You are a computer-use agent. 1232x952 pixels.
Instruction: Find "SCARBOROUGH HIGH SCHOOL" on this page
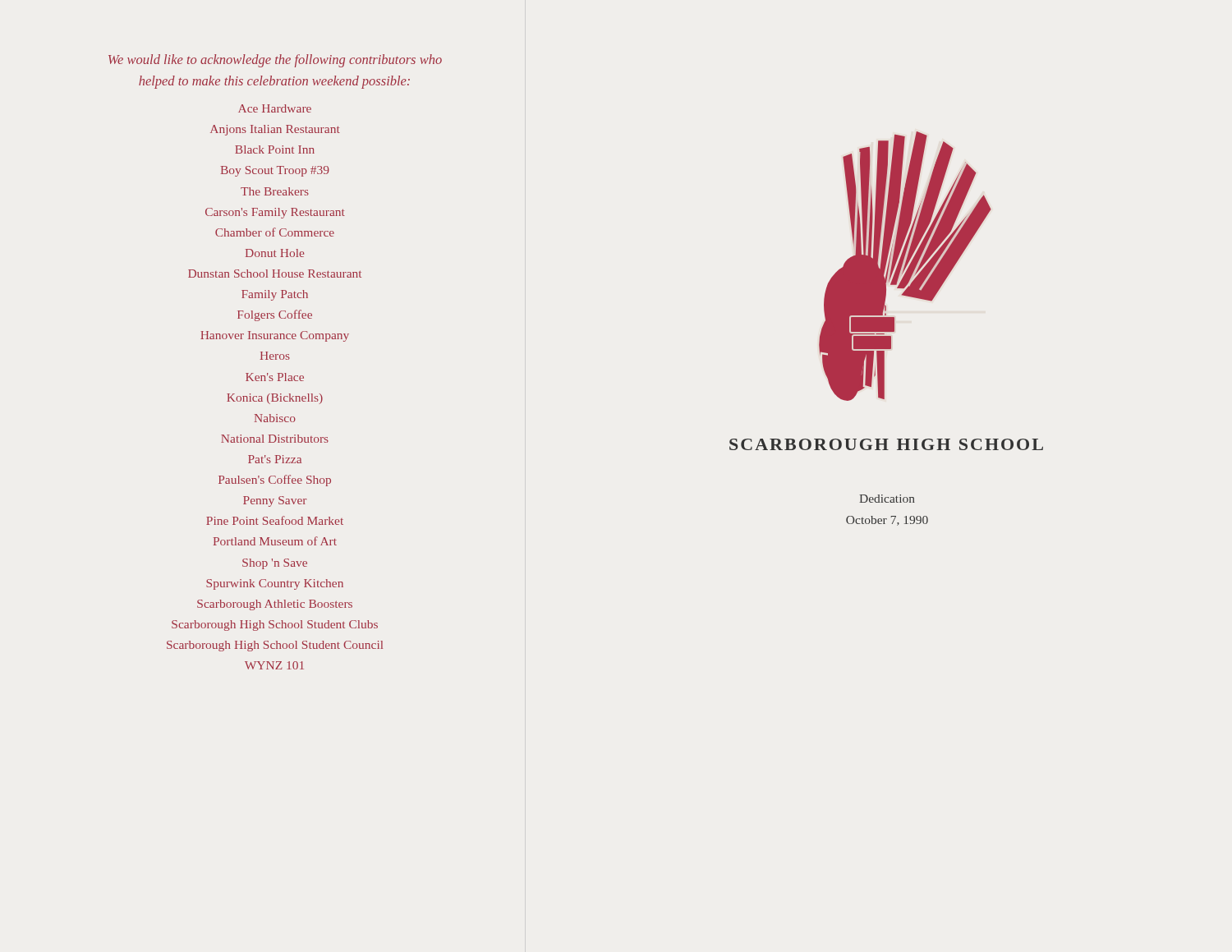(887, 444)
